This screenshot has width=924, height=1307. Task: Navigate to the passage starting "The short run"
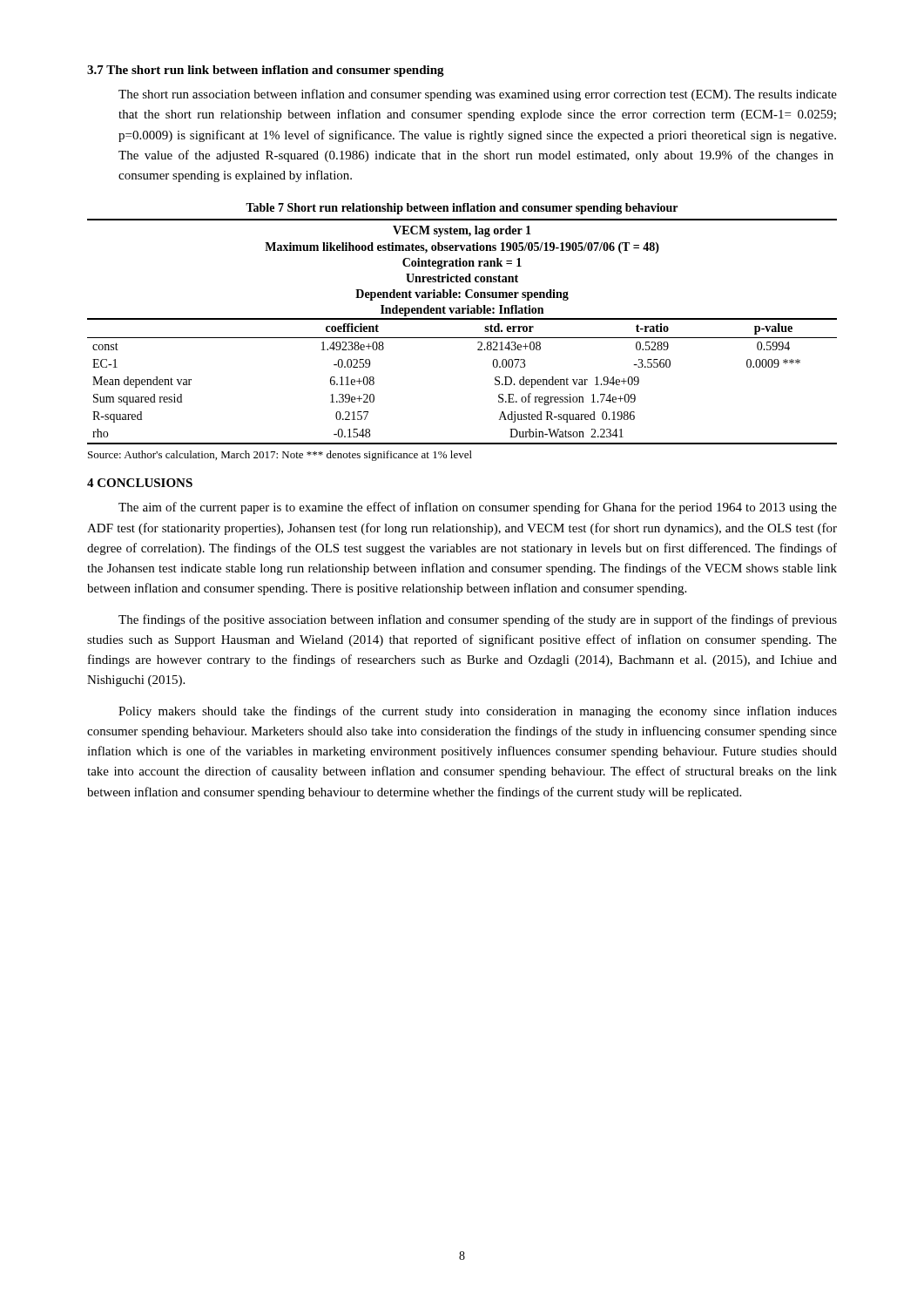coord(478,135)
